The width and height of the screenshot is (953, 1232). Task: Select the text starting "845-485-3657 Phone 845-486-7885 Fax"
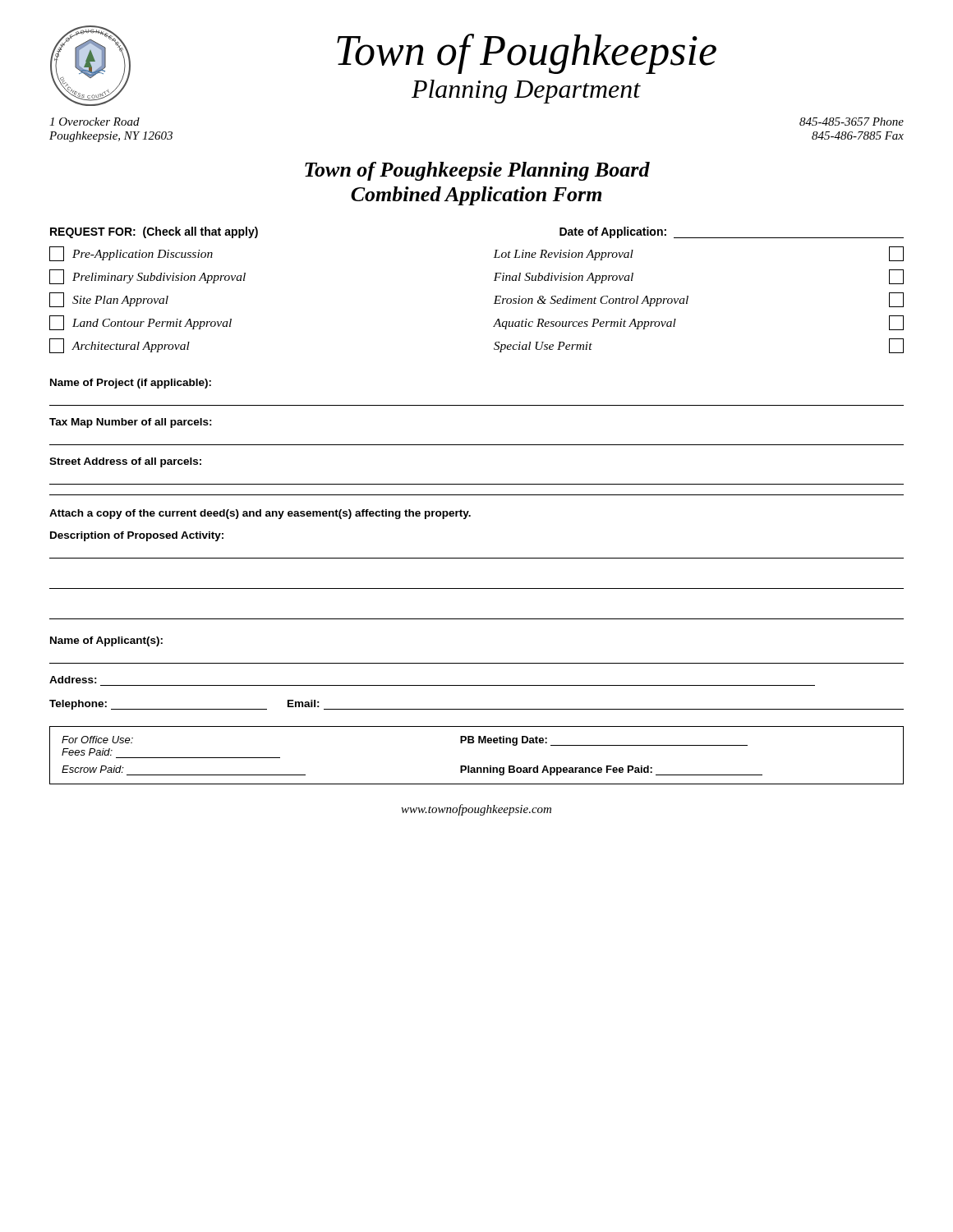click(852, 128)
